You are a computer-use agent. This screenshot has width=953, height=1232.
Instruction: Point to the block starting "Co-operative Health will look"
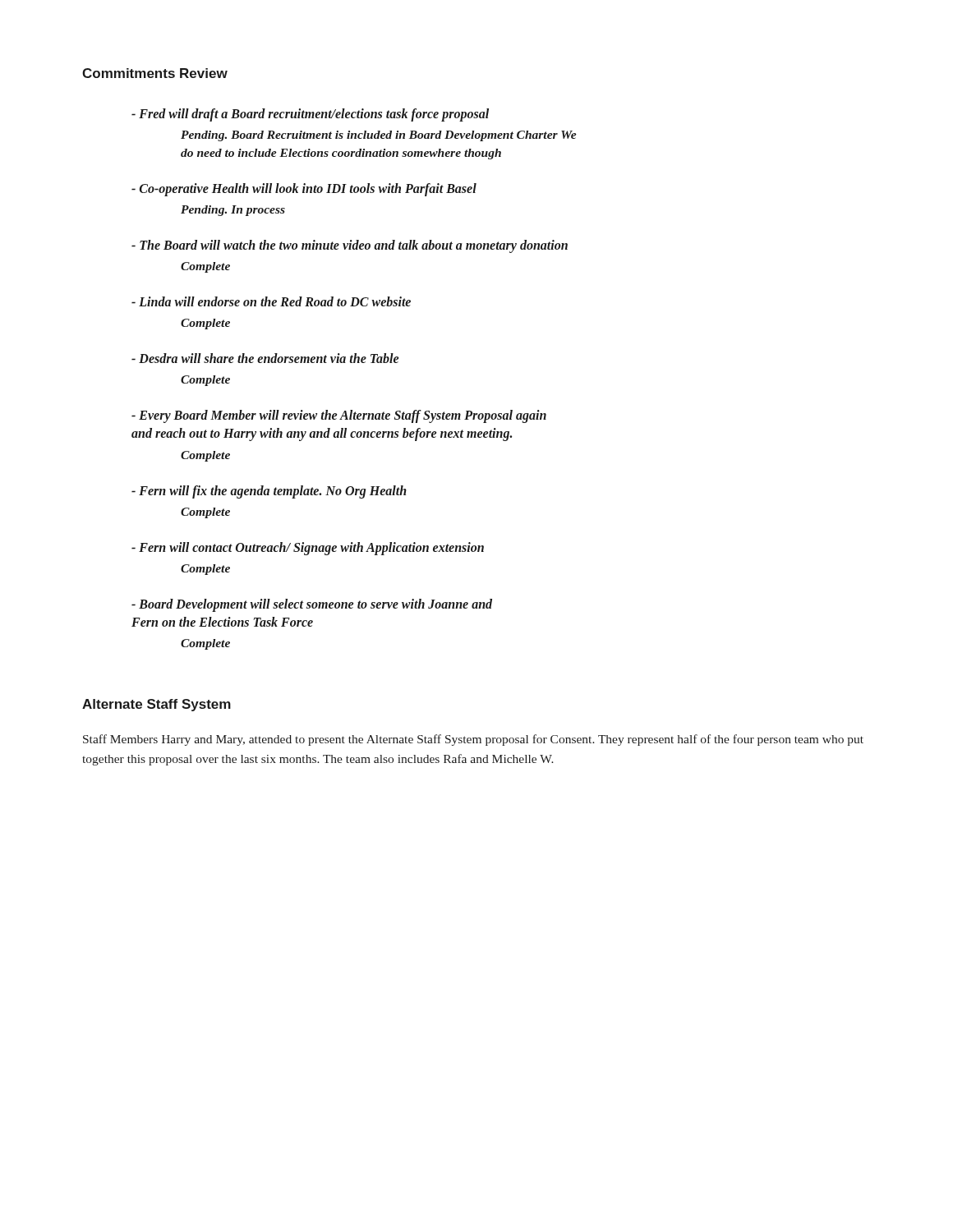tap(304, 190)
